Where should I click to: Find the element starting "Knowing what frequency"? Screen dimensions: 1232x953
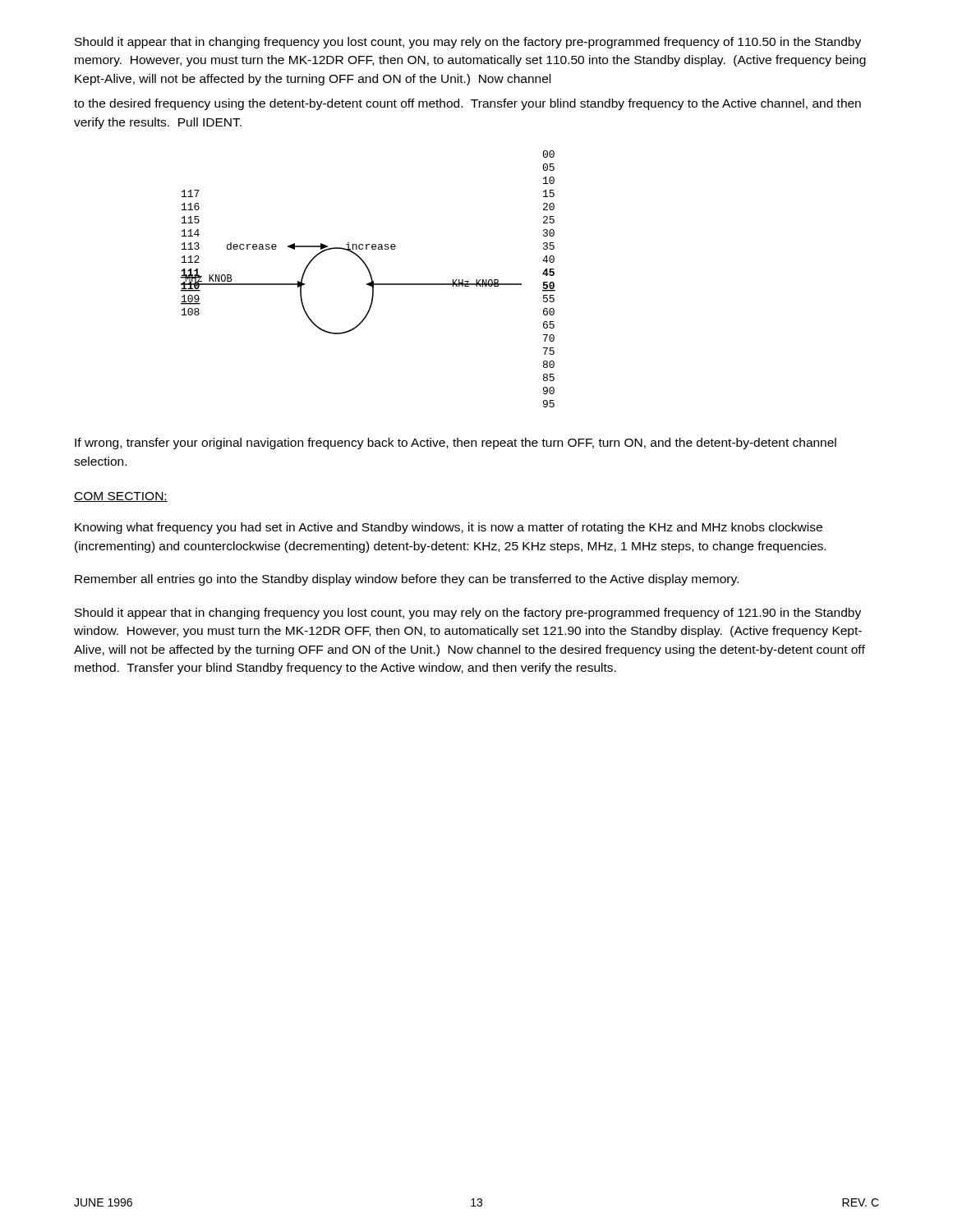[x=450, y=536]
